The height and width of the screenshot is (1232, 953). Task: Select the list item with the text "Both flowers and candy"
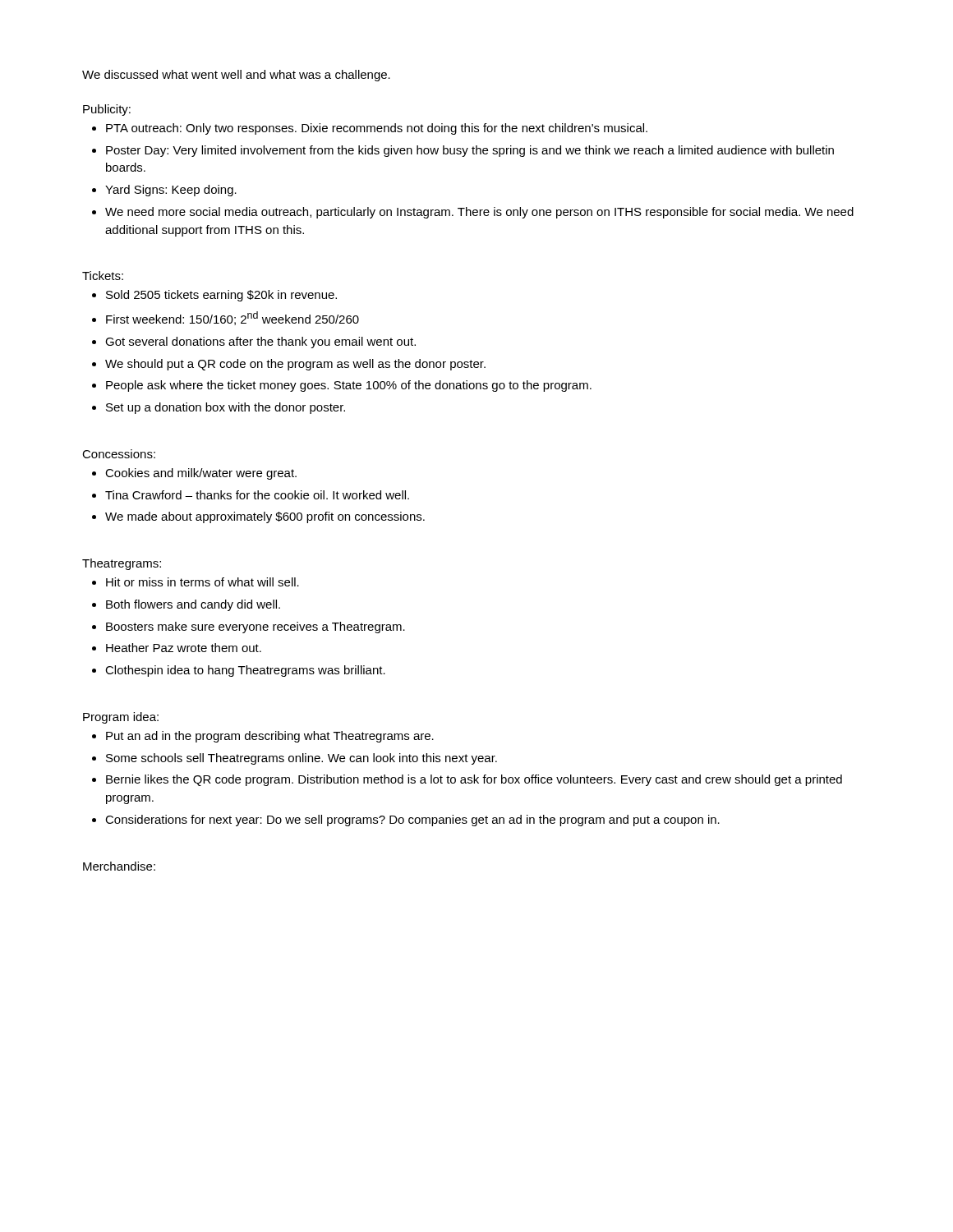coord(193,605)
